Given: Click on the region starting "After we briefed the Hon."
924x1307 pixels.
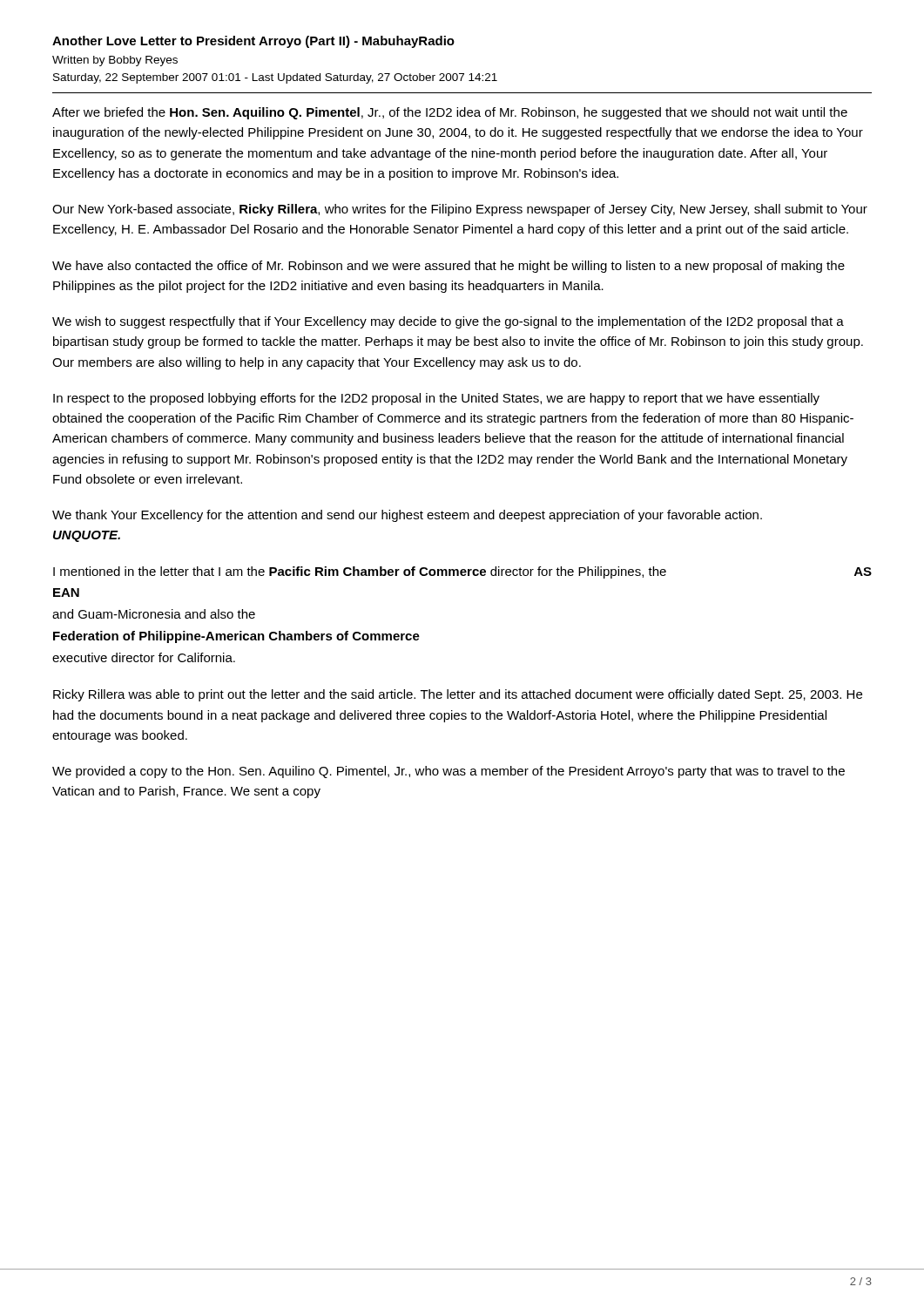Looking at the screenshot, I should (458, 142).
